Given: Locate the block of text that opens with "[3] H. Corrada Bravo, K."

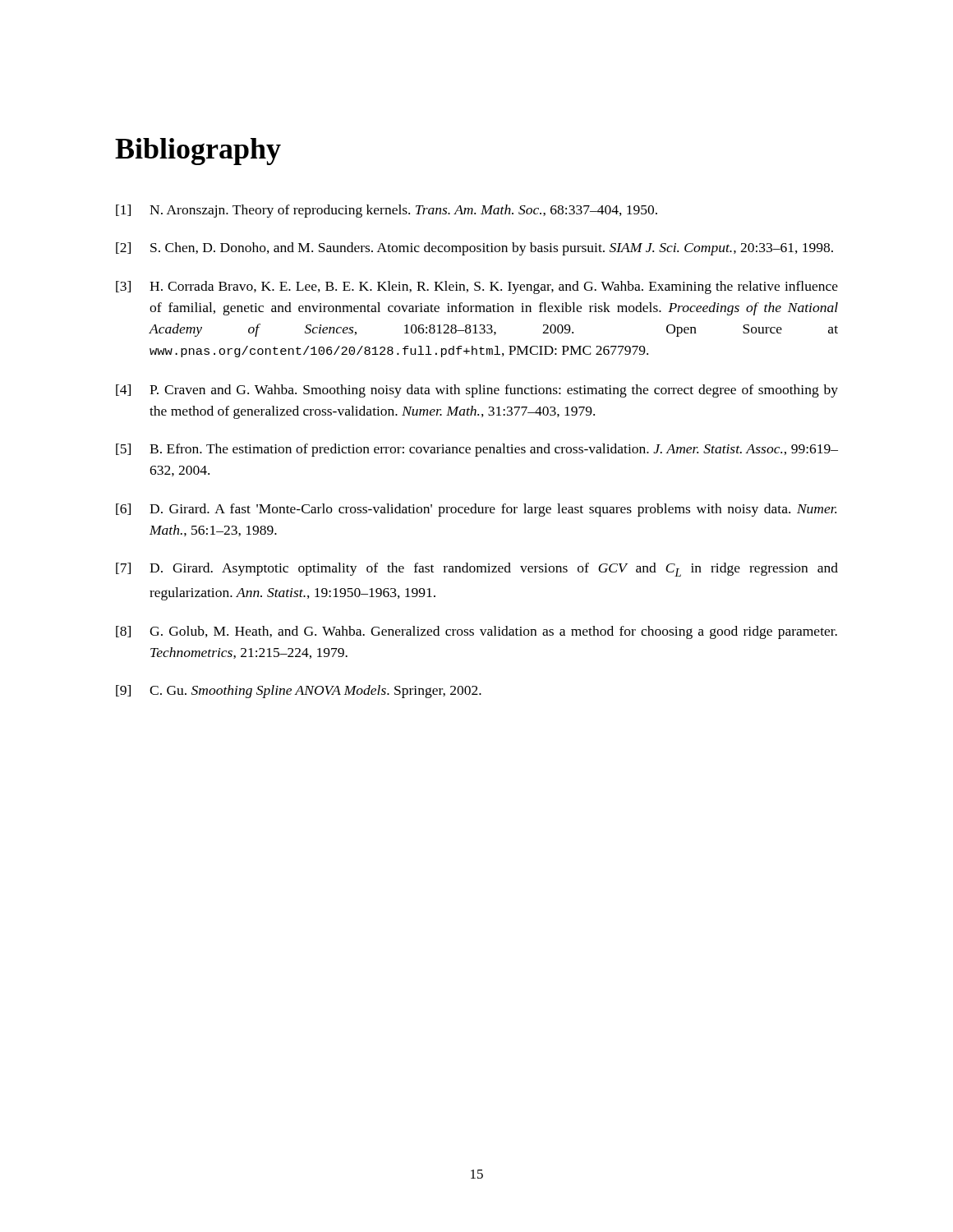Looking at the screenshot, I should 476,318.
